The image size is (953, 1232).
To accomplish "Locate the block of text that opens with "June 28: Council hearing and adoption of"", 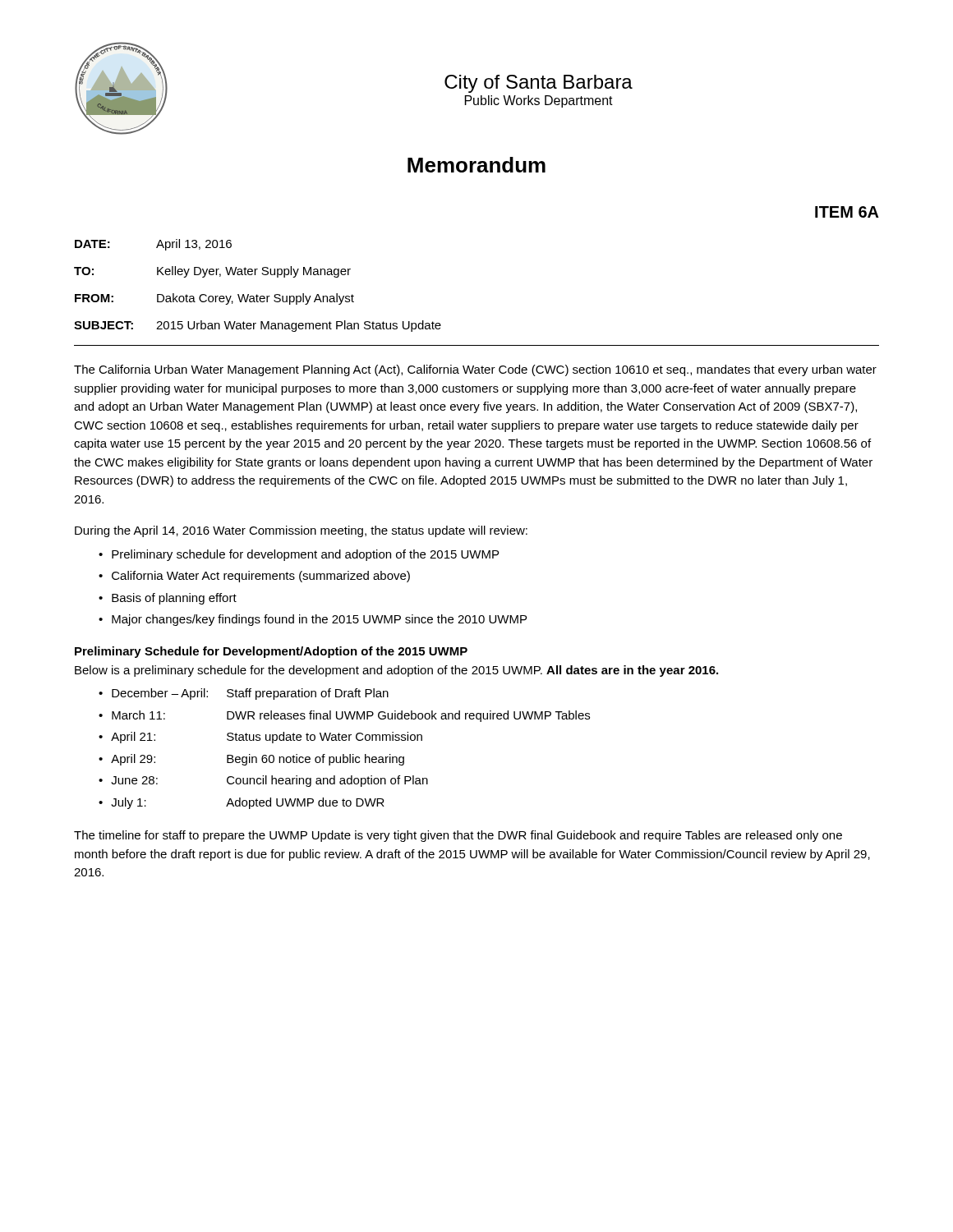I will [x=269, y=781].
